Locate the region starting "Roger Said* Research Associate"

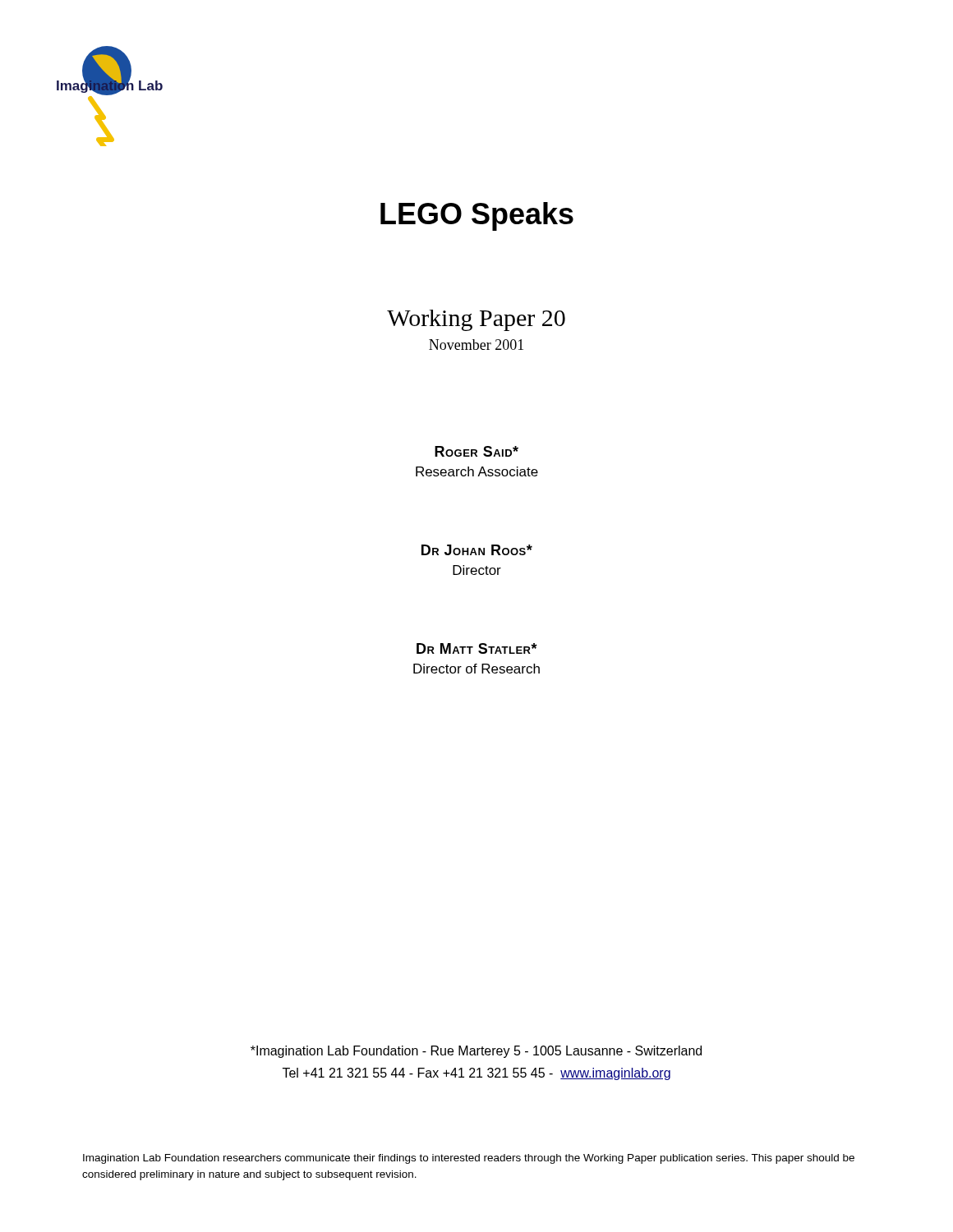pos(476,462)
